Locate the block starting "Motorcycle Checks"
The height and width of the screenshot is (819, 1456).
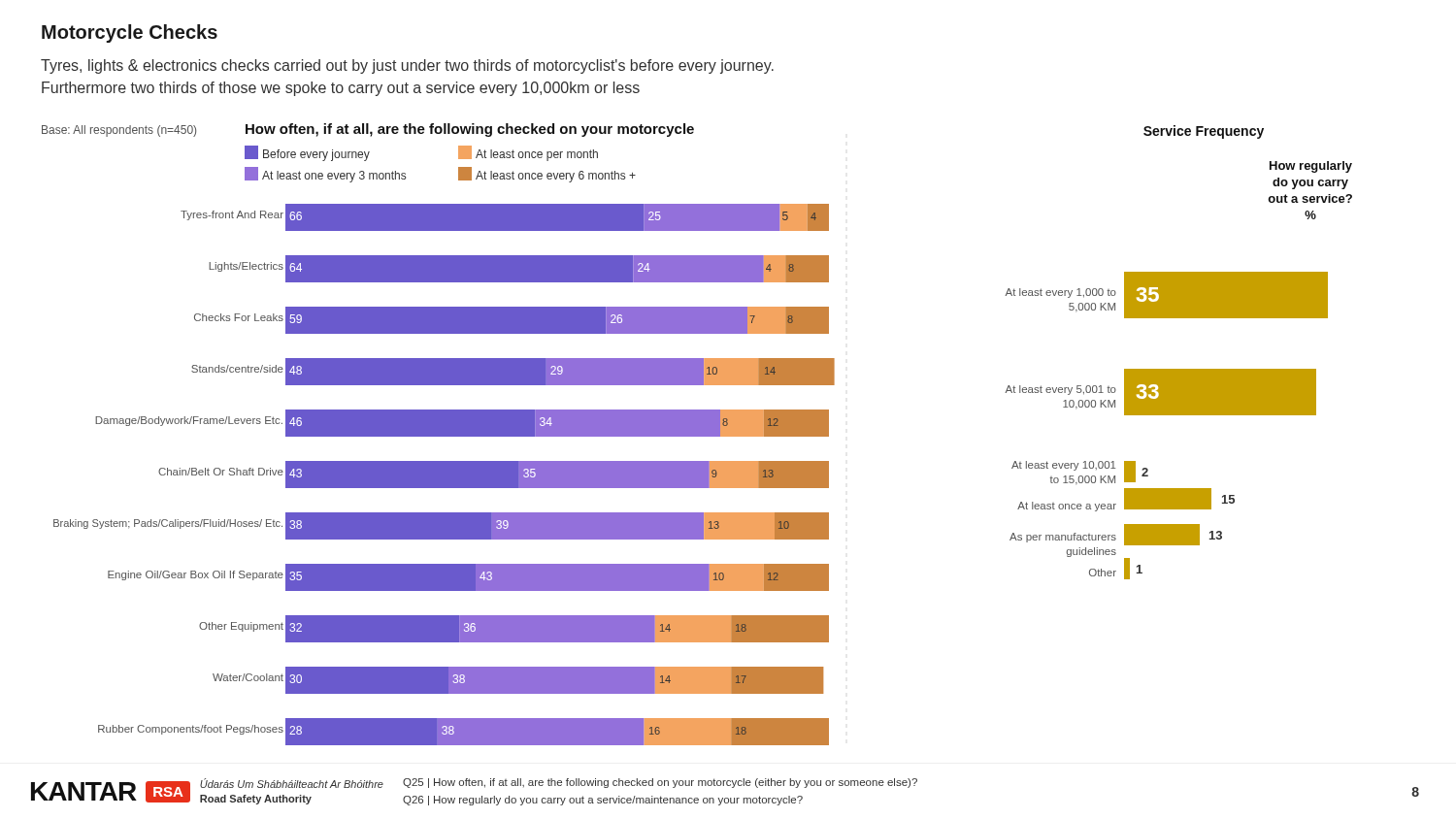[x=129, y=32]
